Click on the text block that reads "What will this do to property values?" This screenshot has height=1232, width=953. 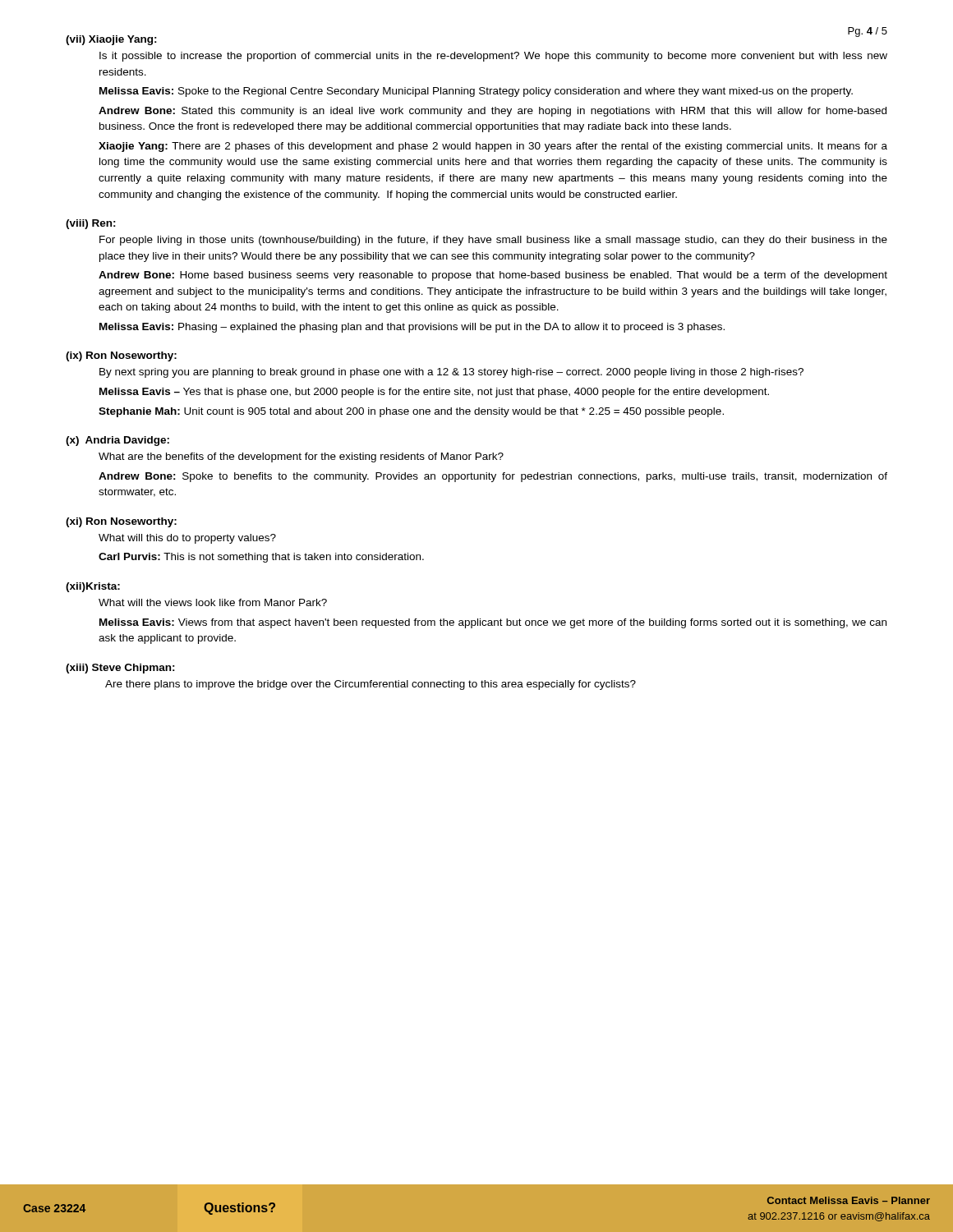(x=187, y=539)
